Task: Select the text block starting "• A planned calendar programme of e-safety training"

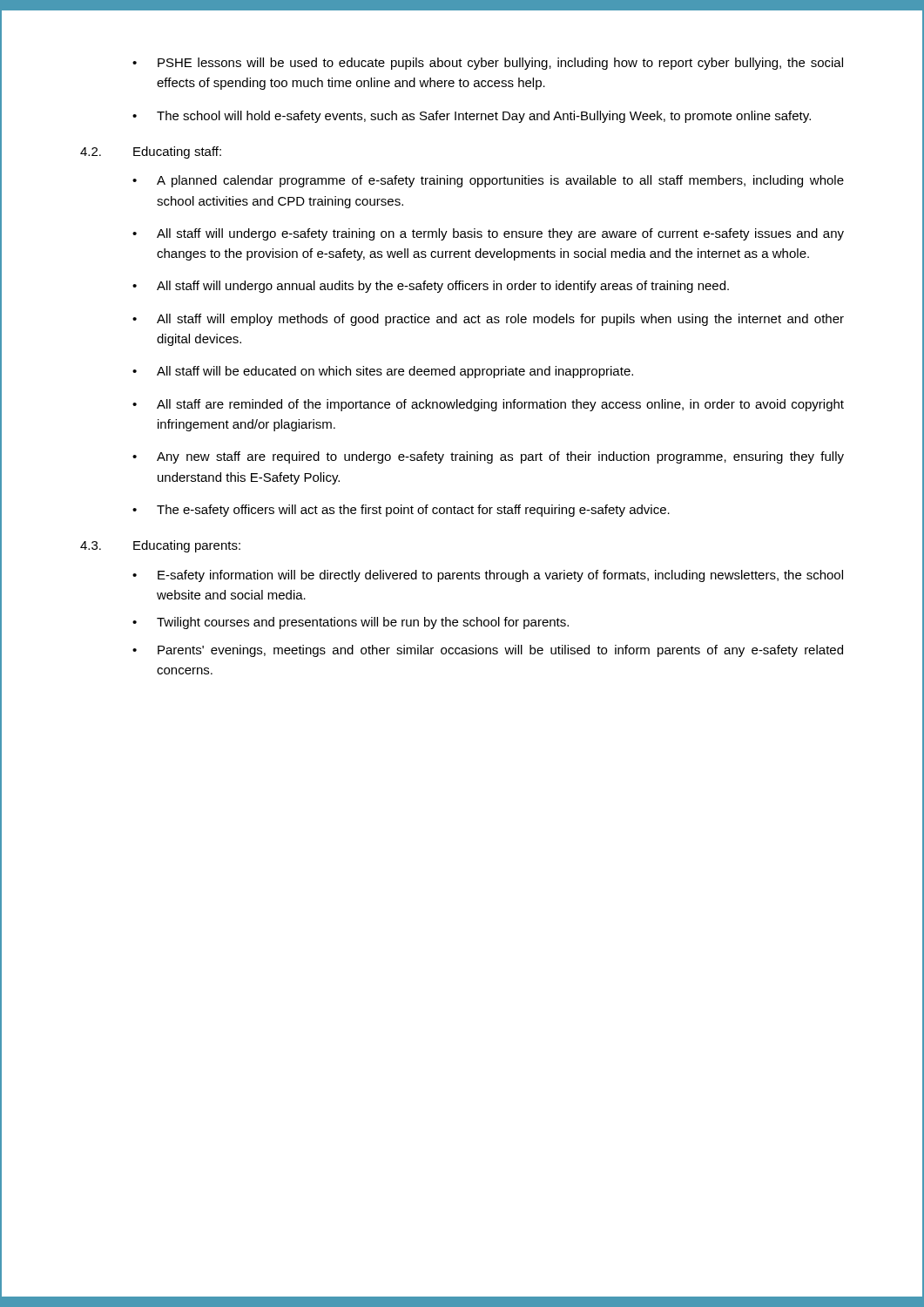Action: coord(488,190)
